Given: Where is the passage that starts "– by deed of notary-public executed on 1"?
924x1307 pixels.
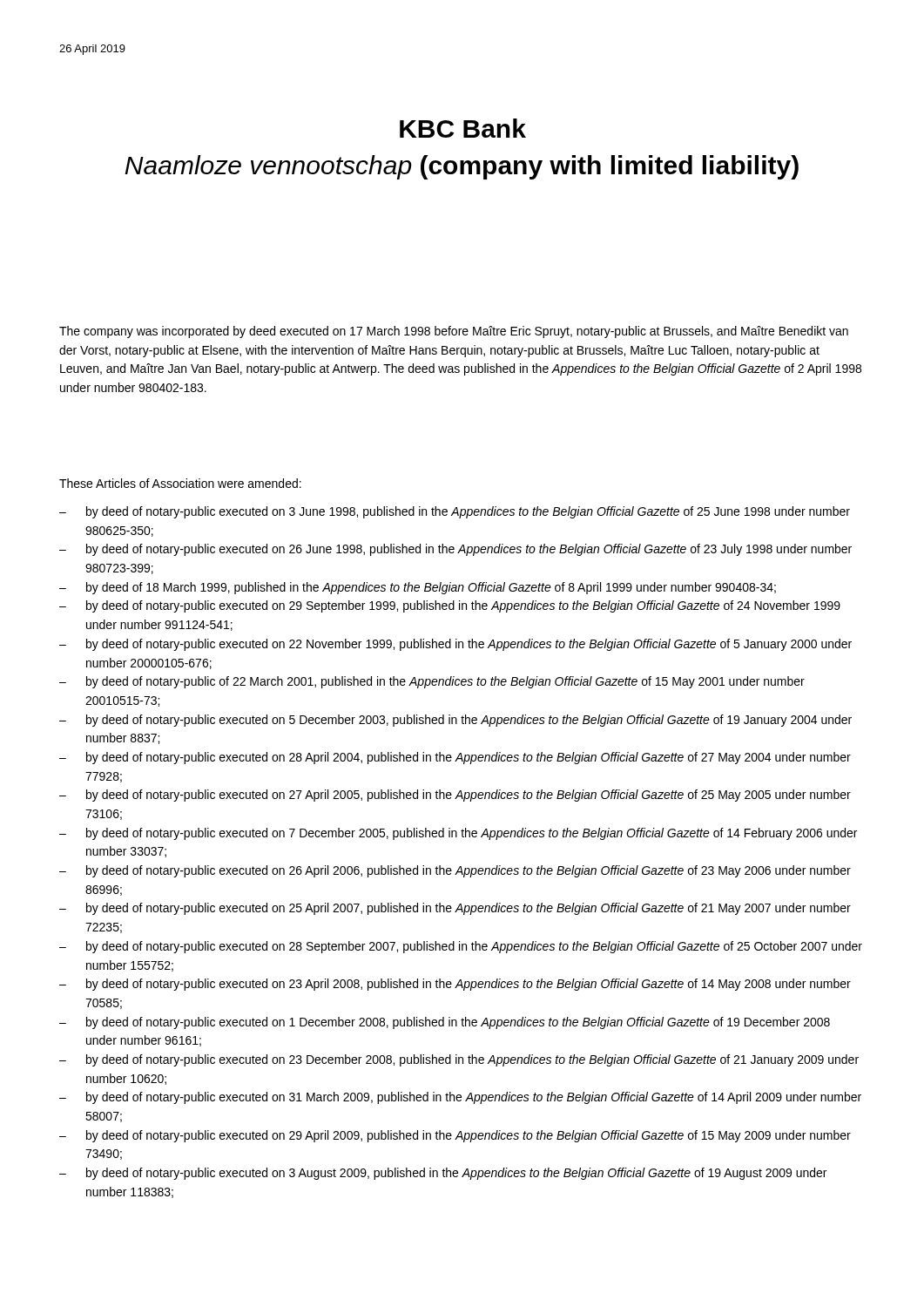Looking at the screenshot, I should point(462,1032).
